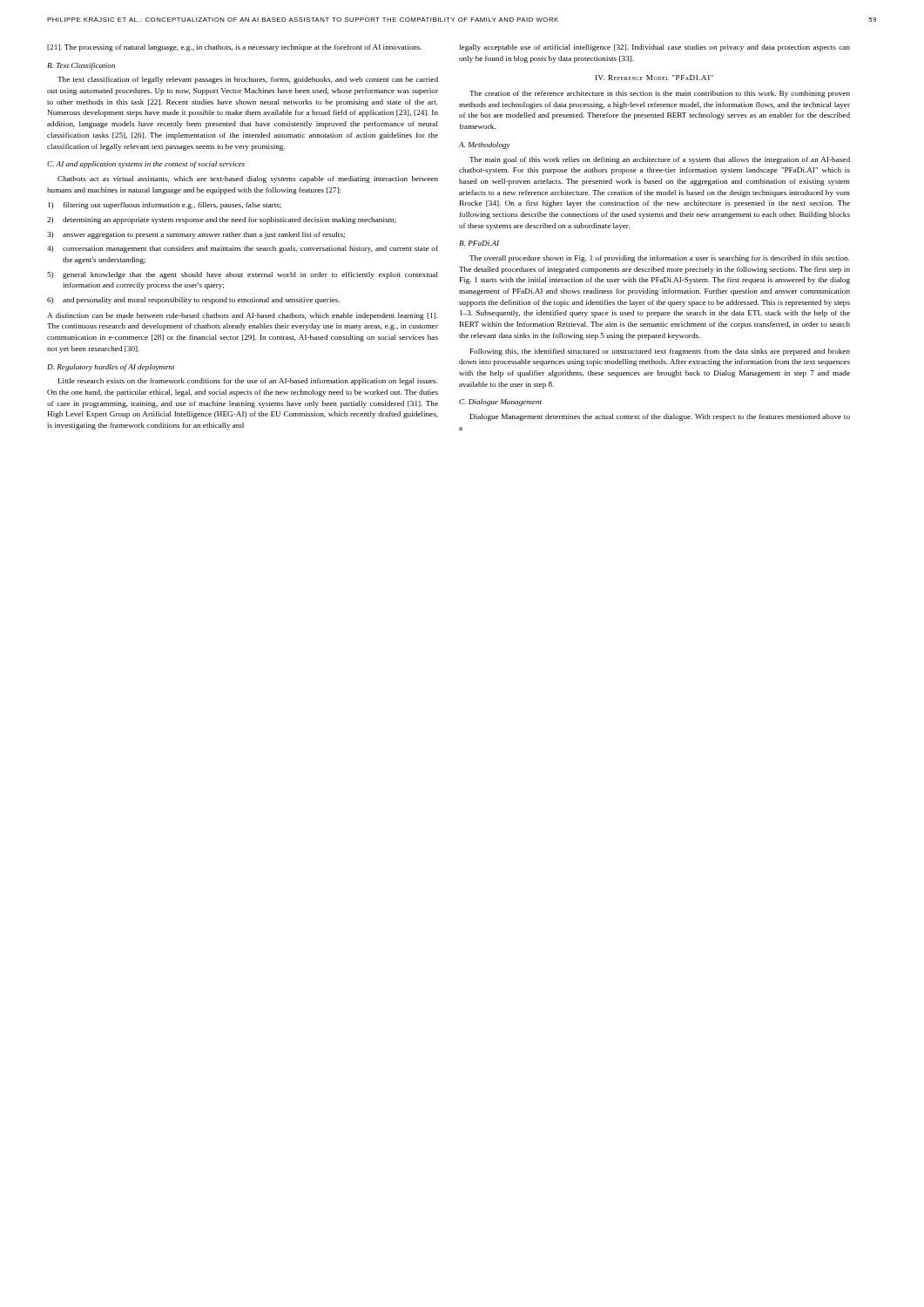Navigate to the passage starting "2) determining an appropriate system"

(243, 220)
